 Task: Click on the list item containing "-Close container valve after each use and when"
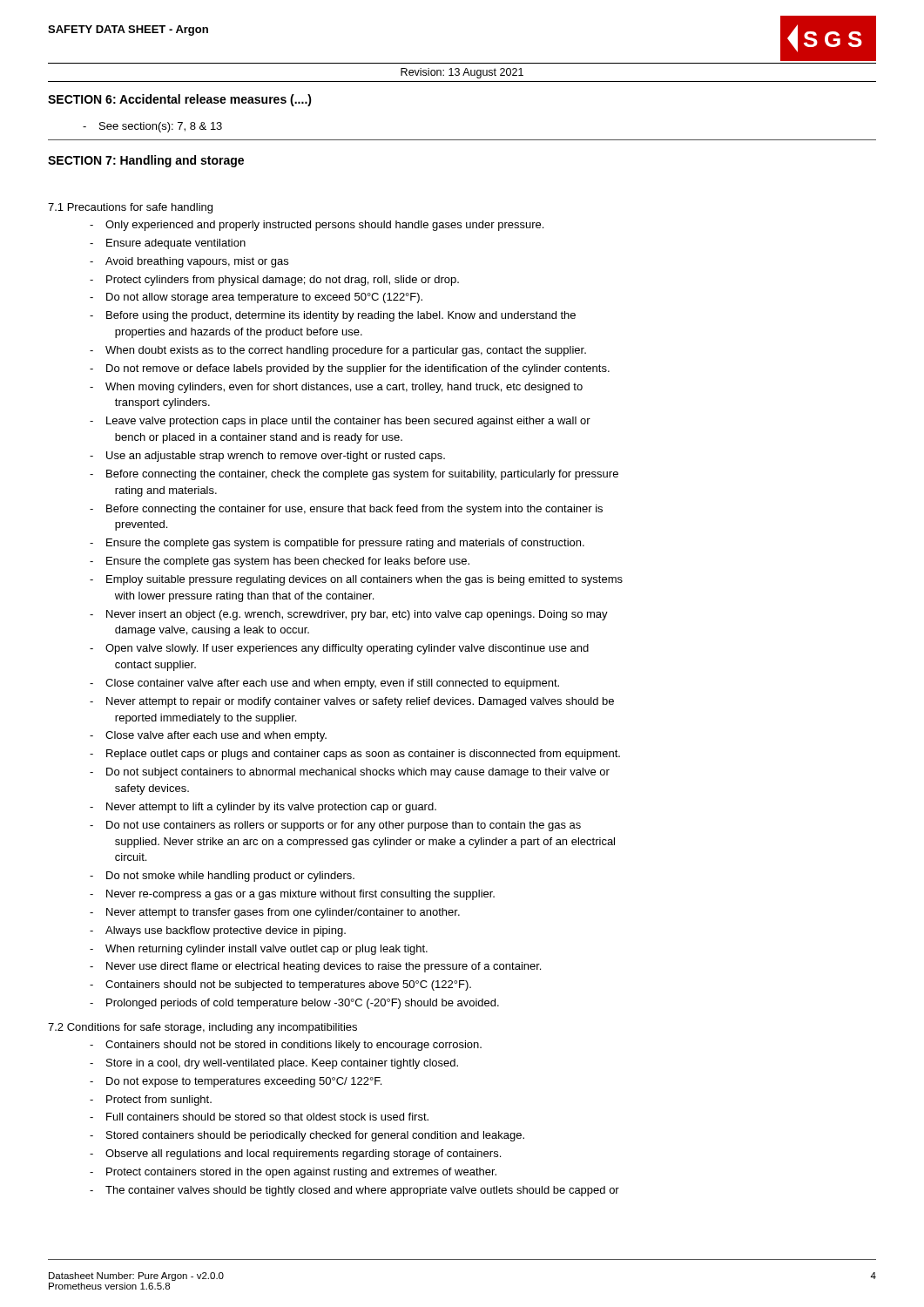[x=474, y=683]
